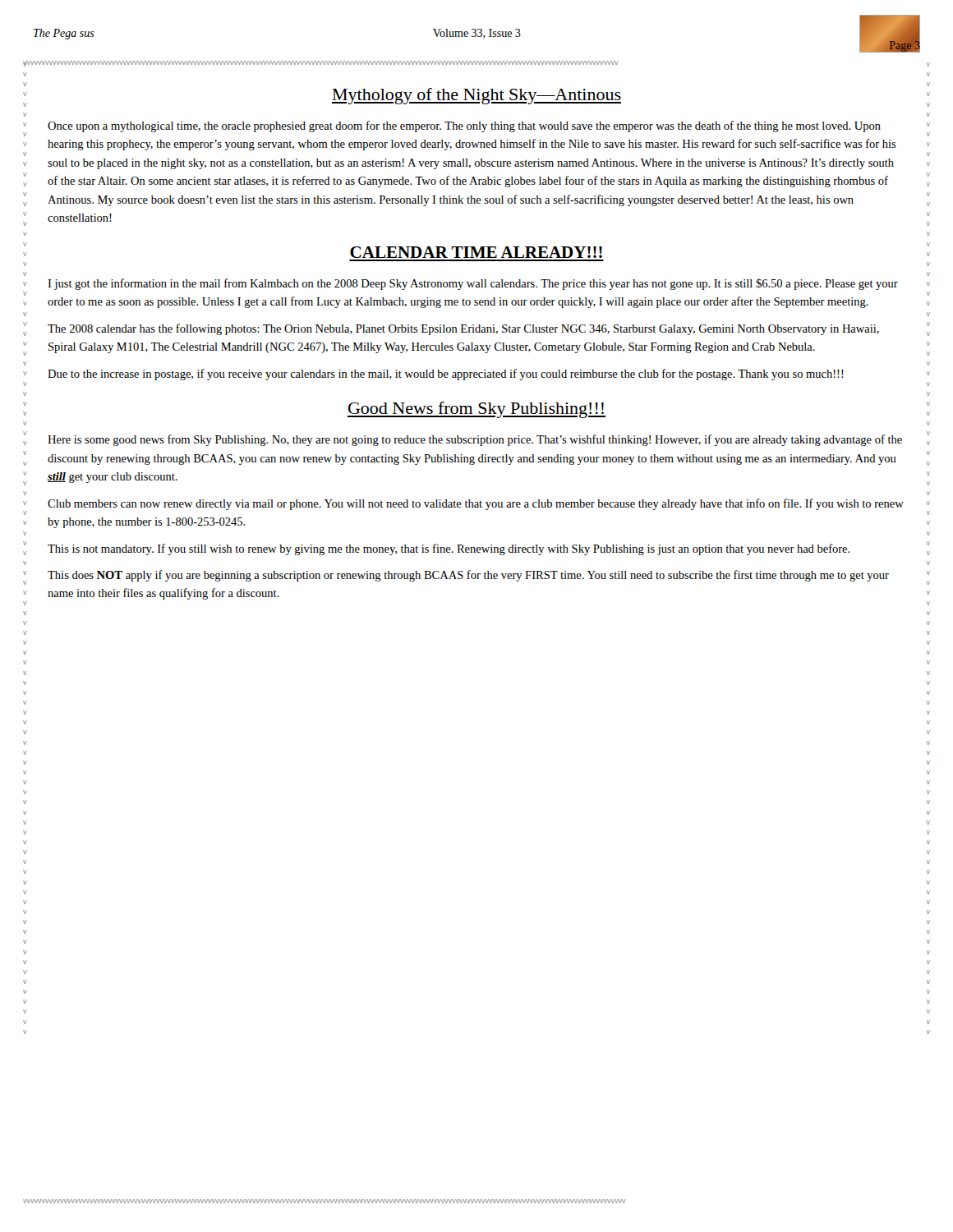This screenshot has height=1232, width=953.
Task: Click the passage that begins "This is not mandatory. If you still wish"
Action: [x=476, y=548]
